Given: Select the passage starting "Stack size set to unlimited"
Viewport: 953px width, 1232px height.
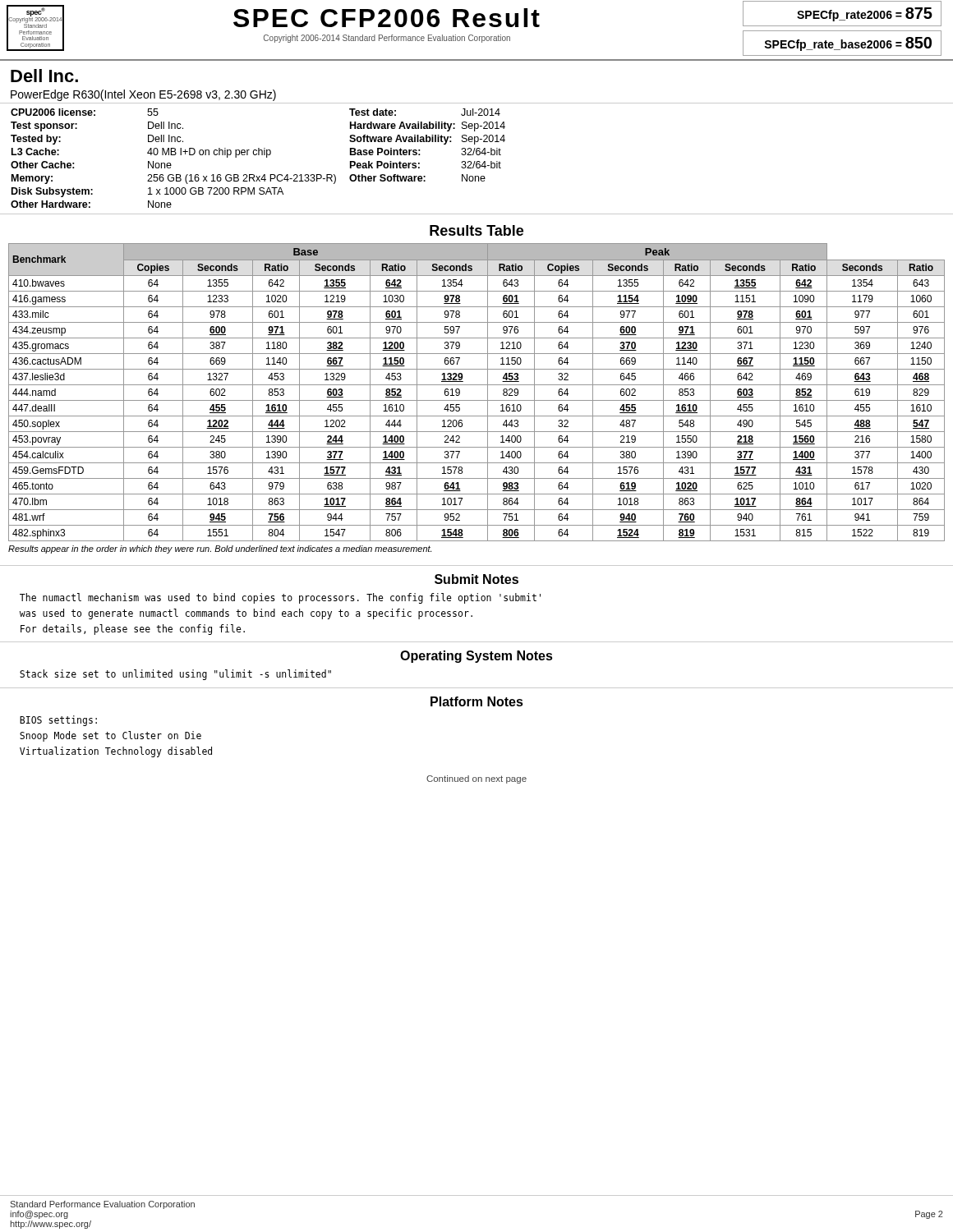Looking at the screenshot, I should [x=170, y=675].
